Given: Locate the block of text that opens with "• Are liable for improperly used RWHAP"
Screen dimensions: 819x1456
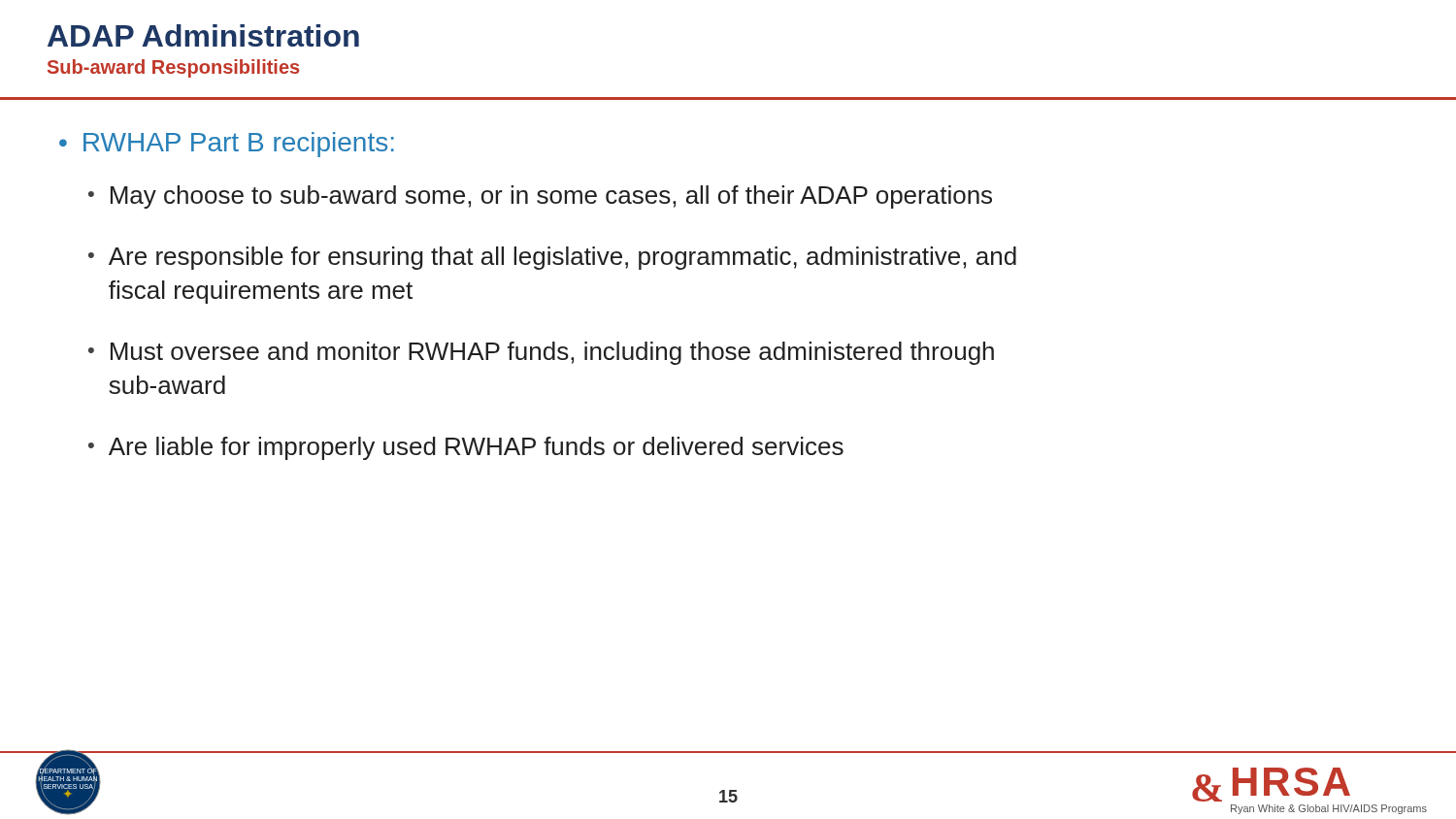Looking at the screenshot, I should (466, 447).
